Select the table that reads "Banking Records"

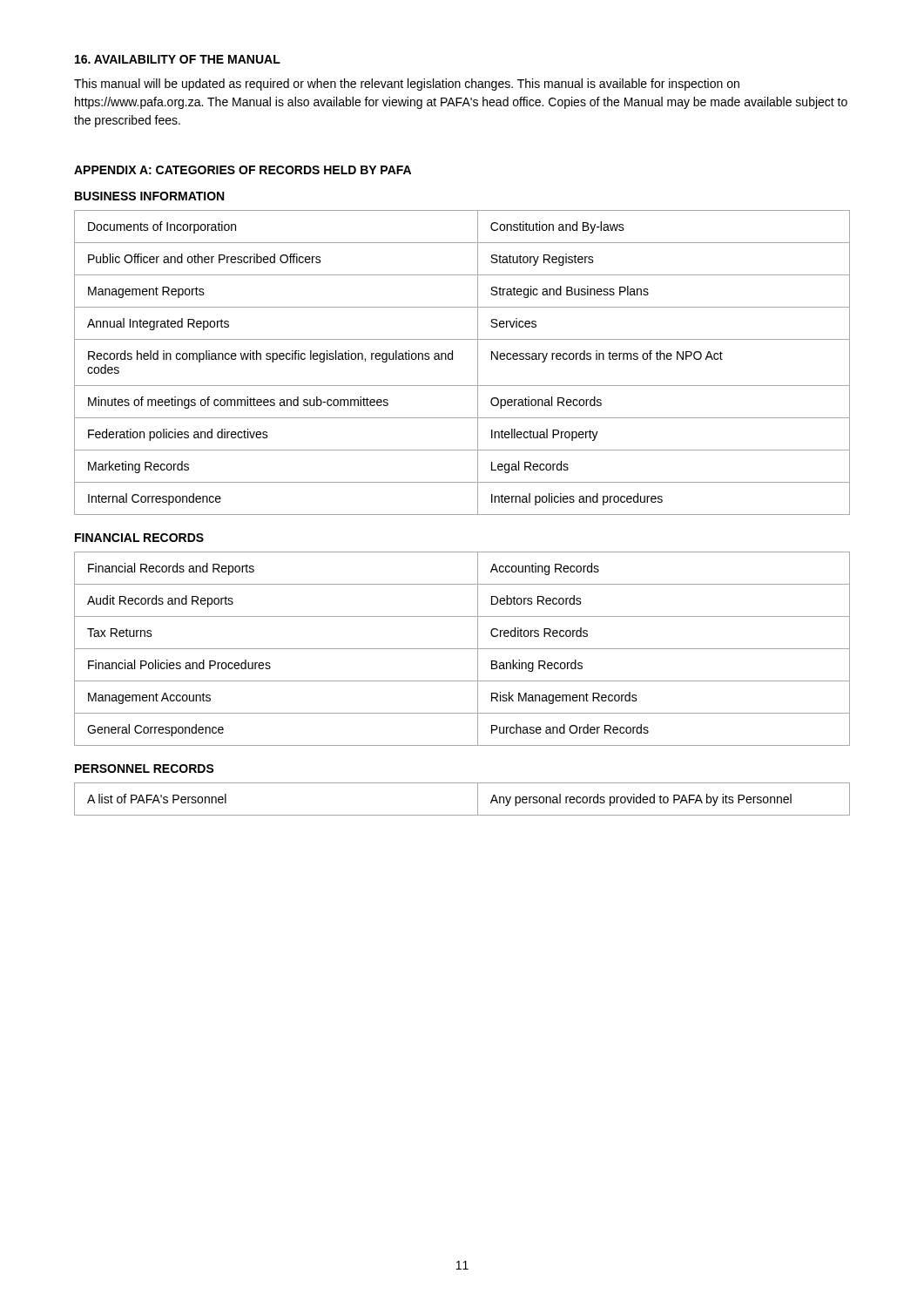click(x=462, y=649)
